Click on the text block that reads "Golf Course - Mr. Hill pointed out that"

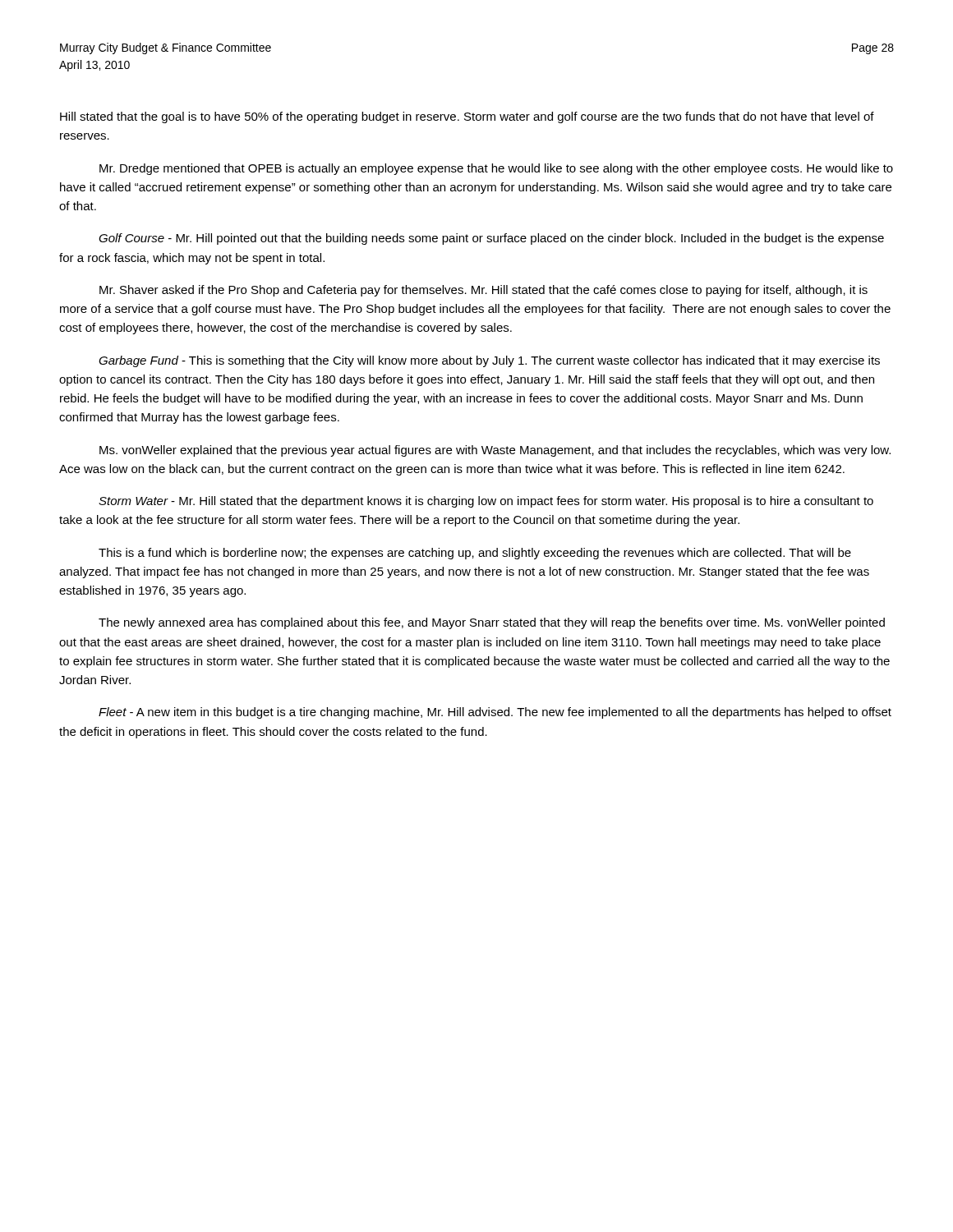(472, 248)
